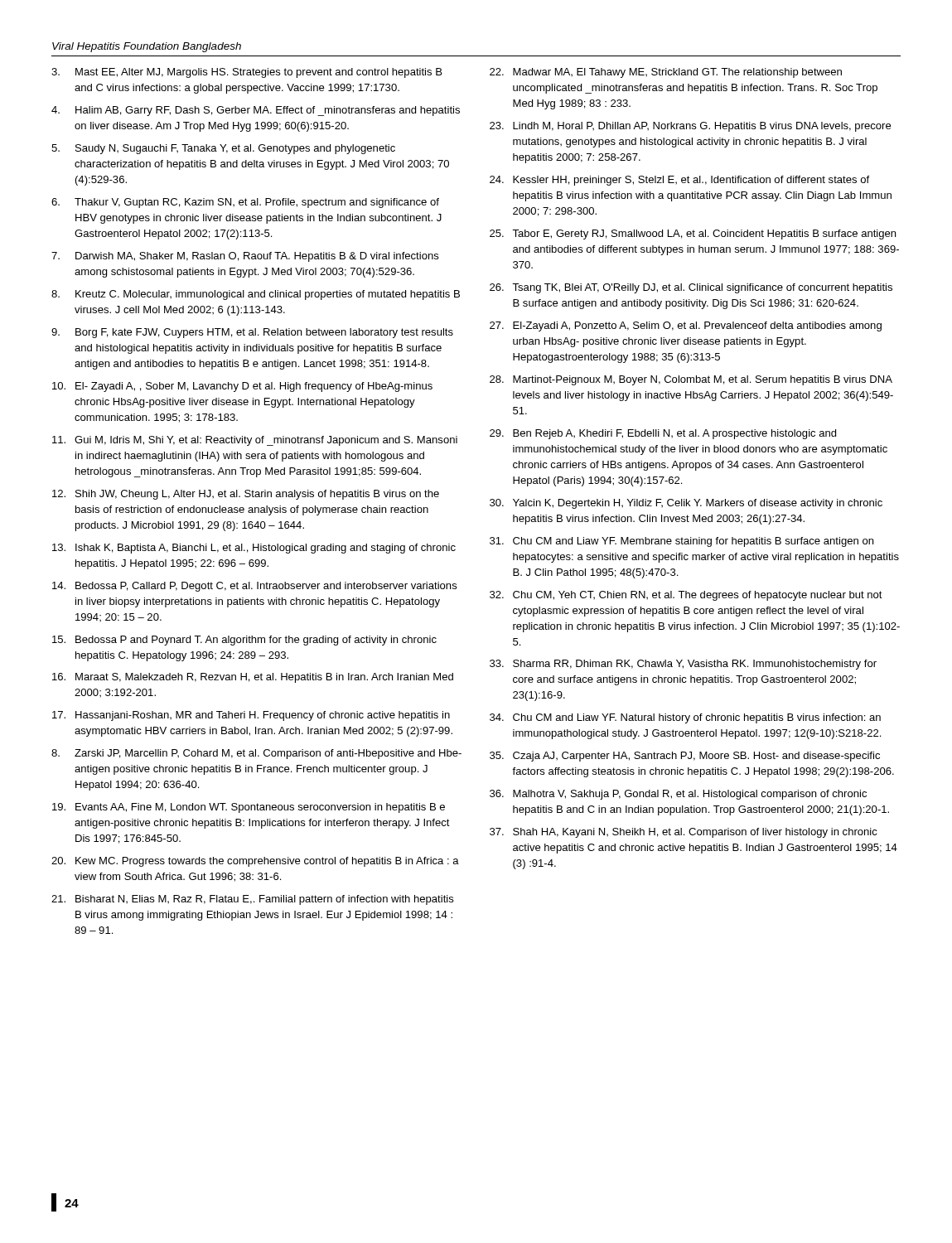The width and height of the screenshot is (952, 1243).
Task: Point to the element starting "8. Kreutz C. Molecular, immunological and"
Action: click(257, 302)
